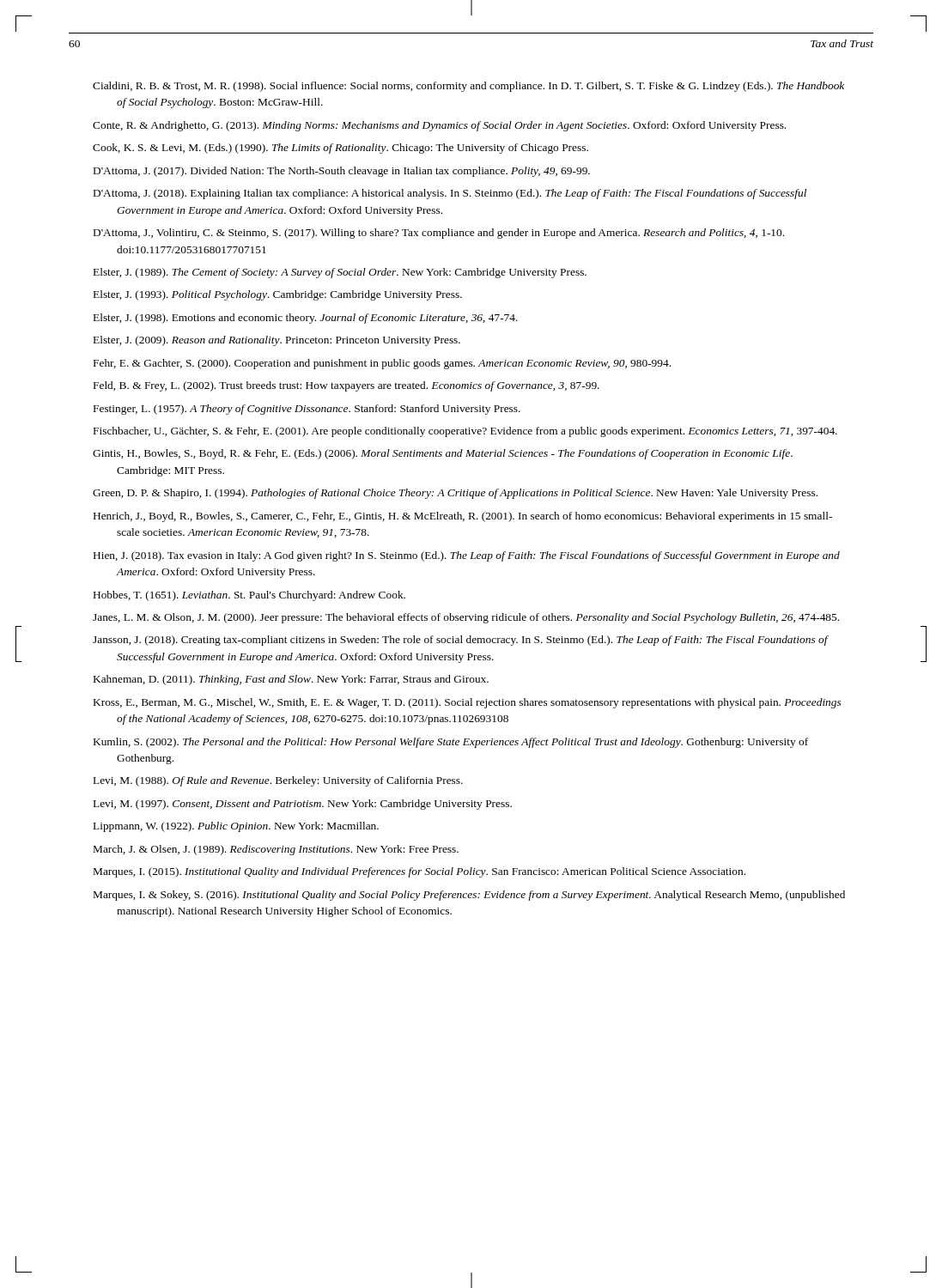Navigate to the region starting "Janes, L. M. & Olson,"
The image size is (942, 1288).
[x=466, y=617]
